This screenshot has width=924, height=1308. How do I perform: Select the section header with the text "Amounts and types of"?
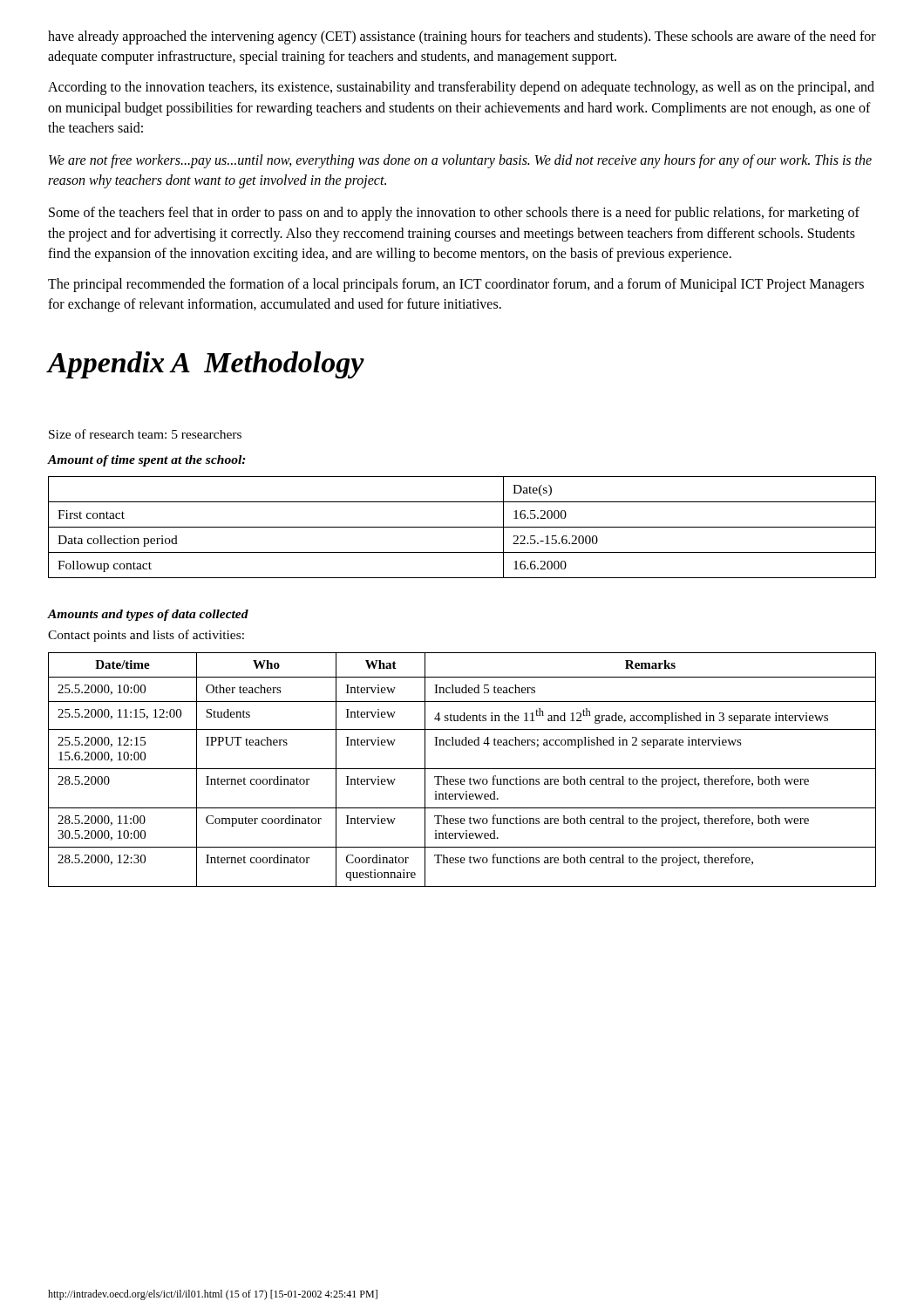click(148, 615)
